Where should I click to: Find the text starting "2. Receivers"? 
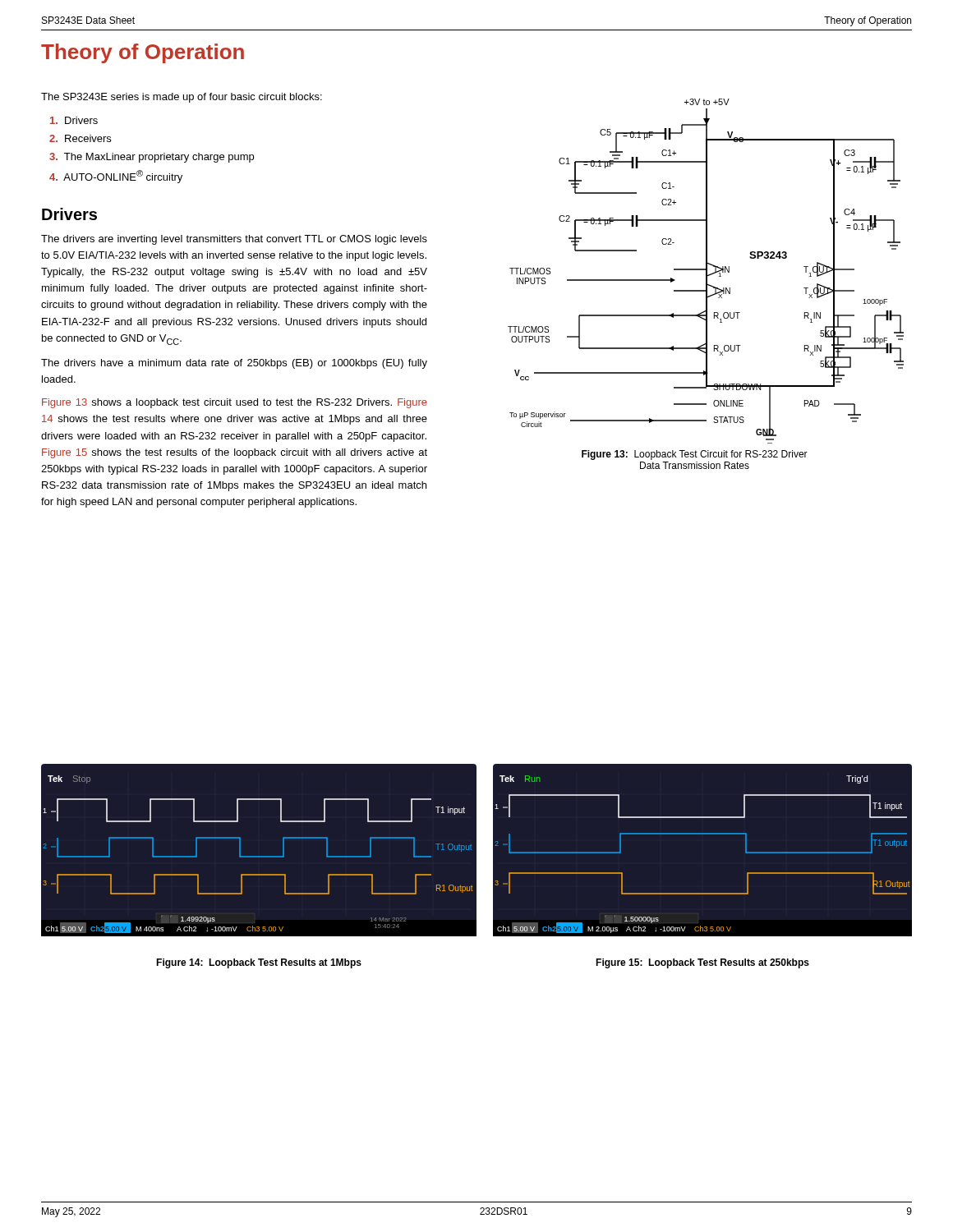pos(80,139)
